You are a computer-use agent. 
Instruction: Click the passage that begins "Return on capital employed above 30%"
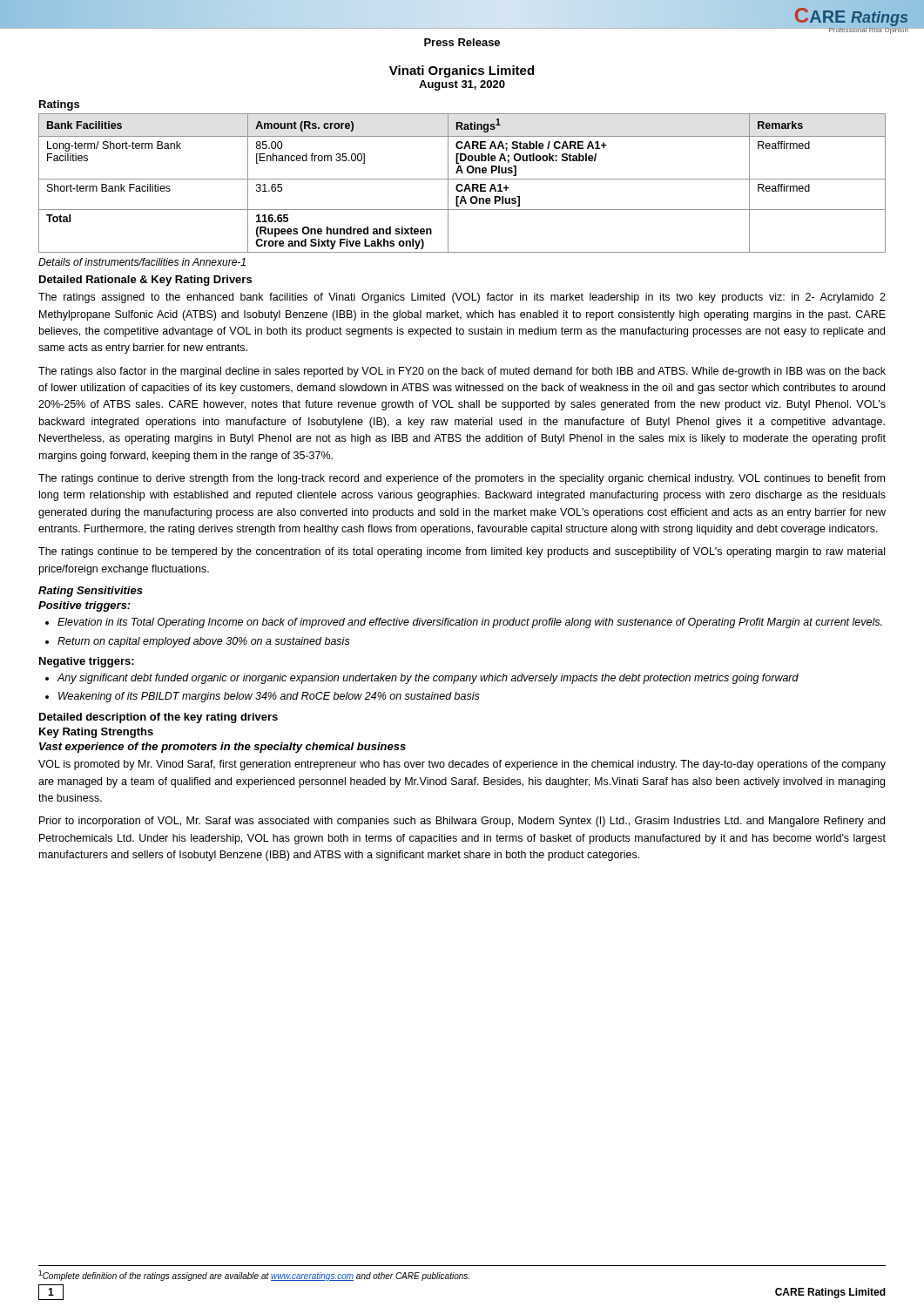click(x=204, y=641)
